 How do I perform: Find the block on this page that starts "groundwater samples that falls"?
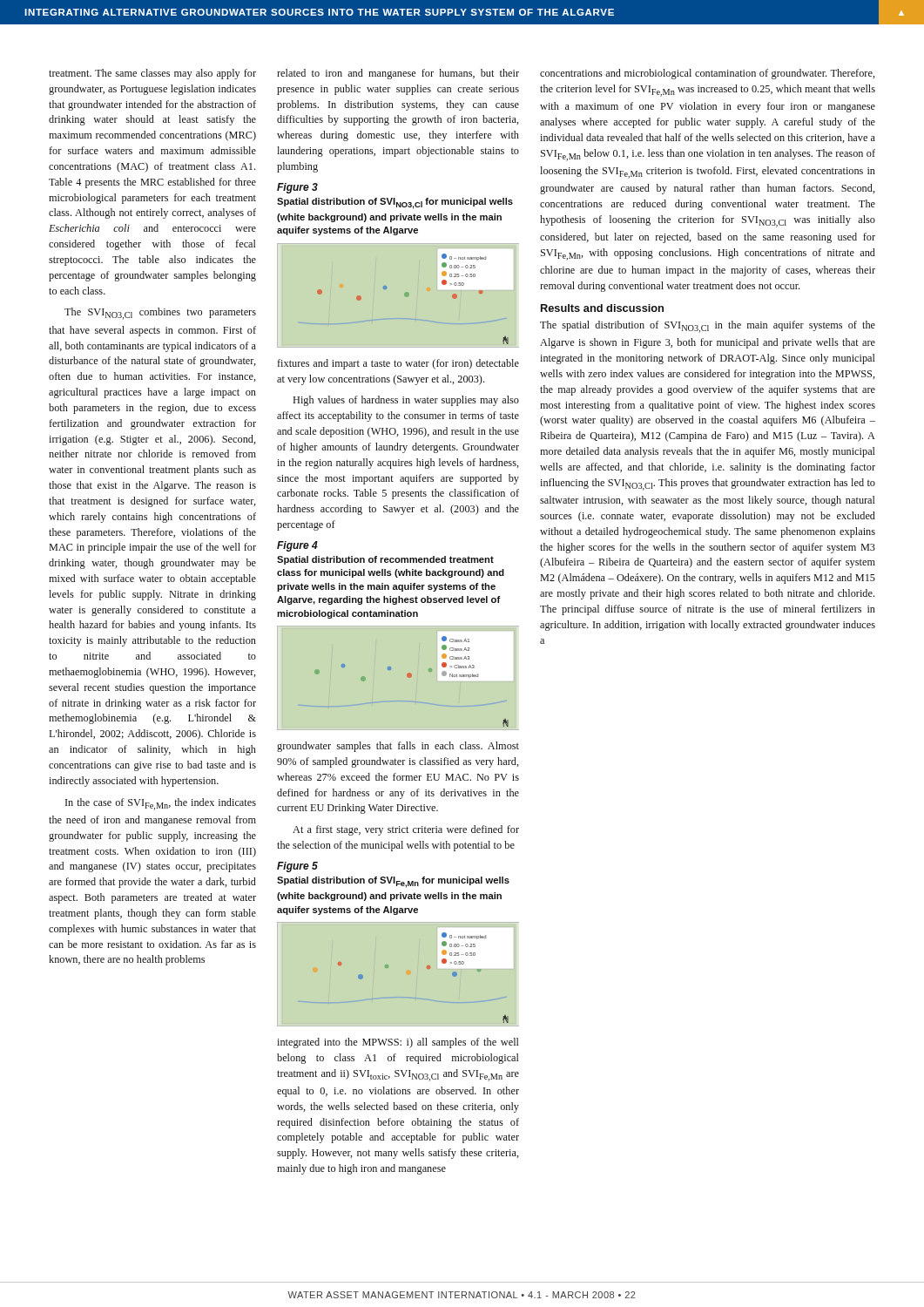[x=398, y=796]
